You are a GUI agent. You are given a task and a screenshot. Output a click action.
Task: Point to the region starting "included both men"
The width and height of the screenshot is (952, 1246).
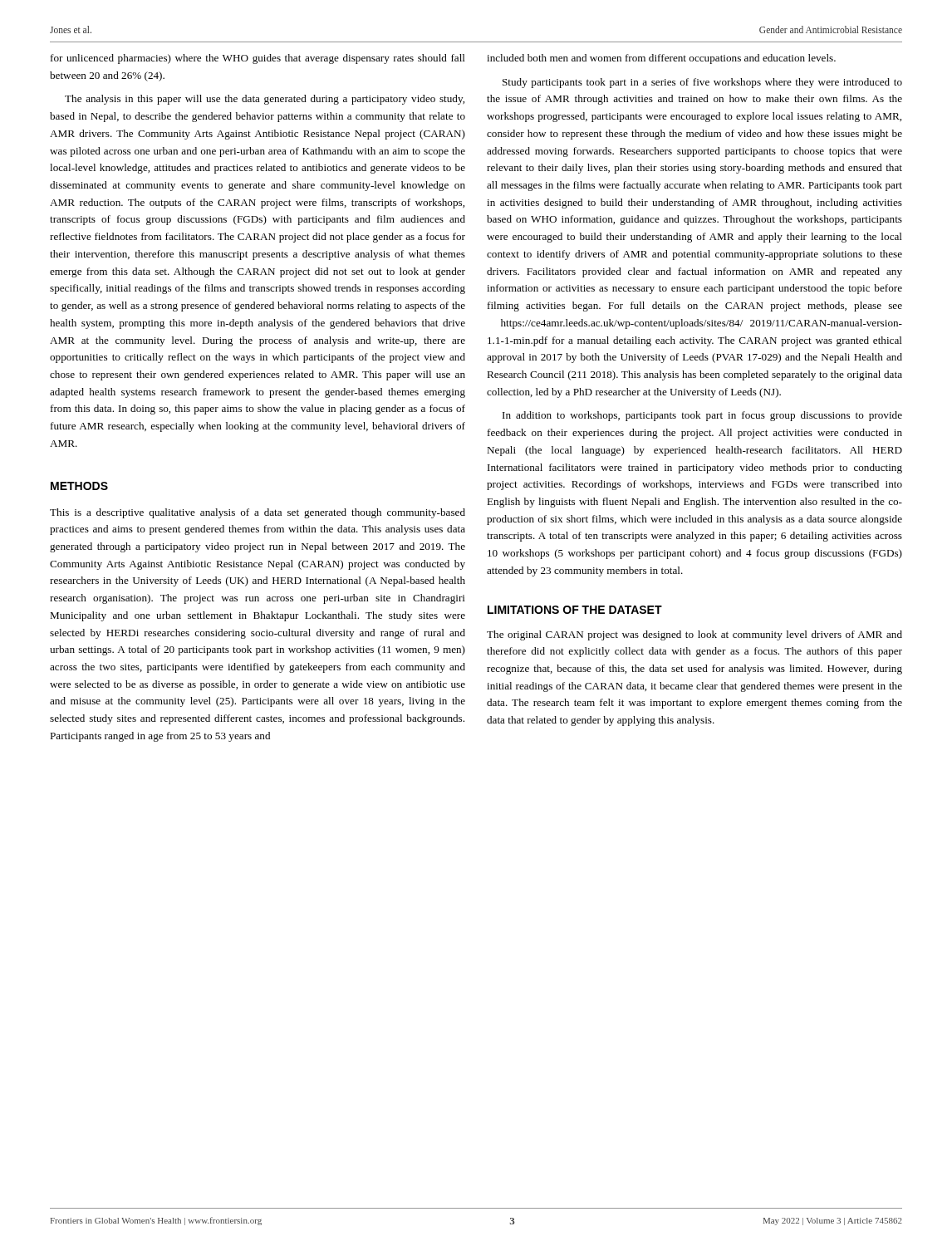[694, 315]
